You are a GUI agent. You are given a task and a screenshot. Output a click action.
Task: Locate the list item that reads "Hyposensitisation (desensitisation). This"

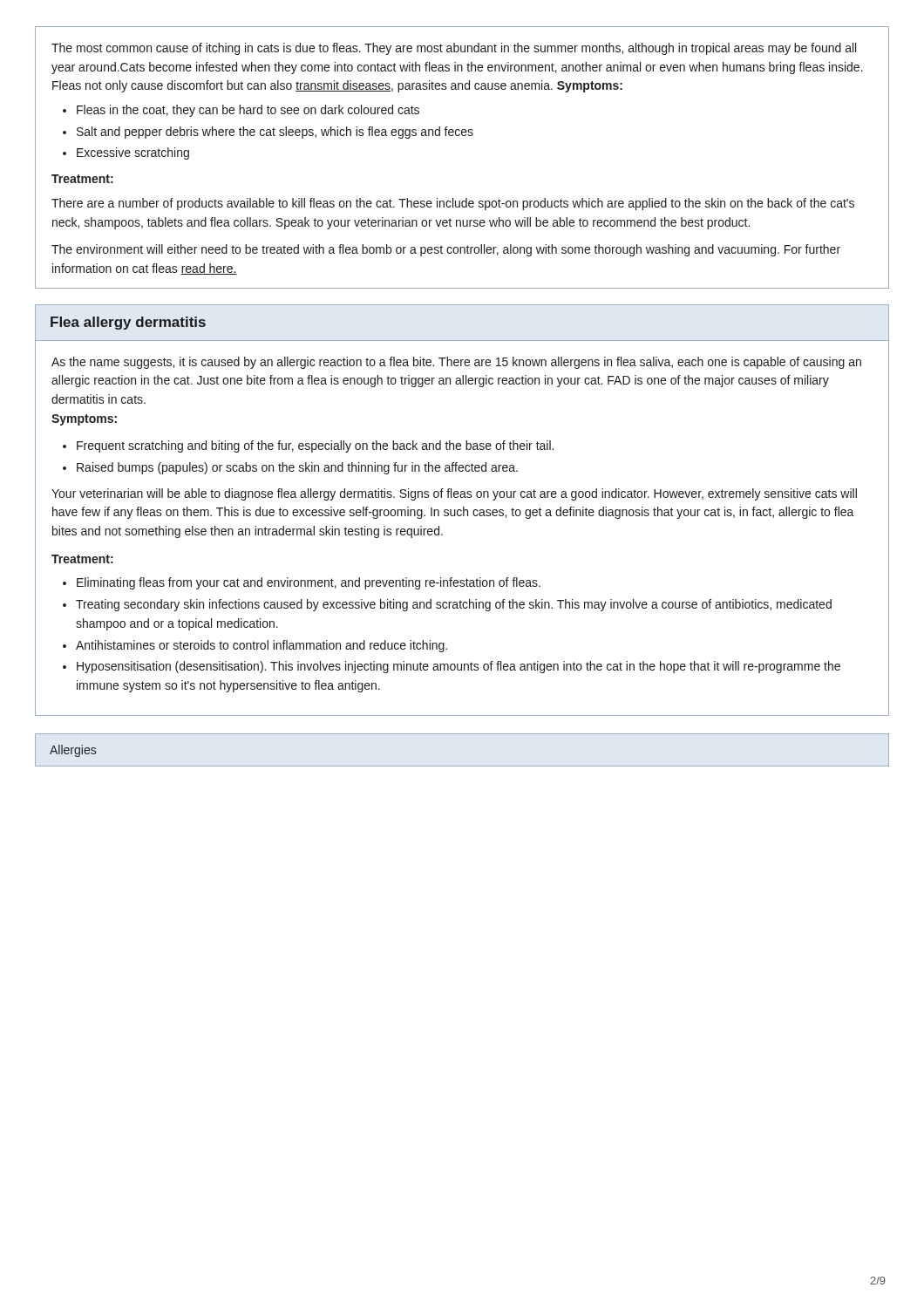(458, 676)
